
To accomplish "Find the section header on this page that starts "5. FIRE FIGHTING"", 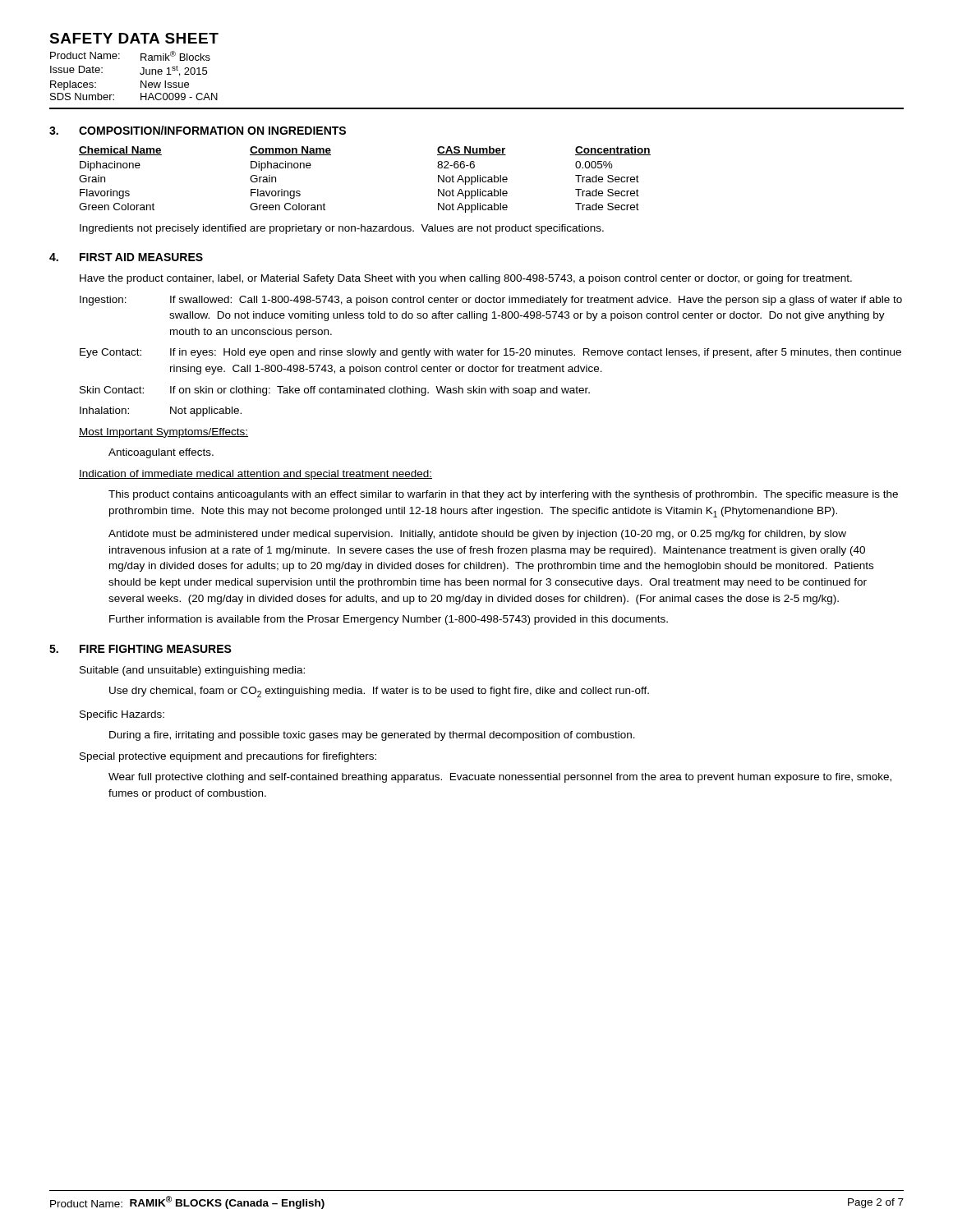I will point(140,649).
